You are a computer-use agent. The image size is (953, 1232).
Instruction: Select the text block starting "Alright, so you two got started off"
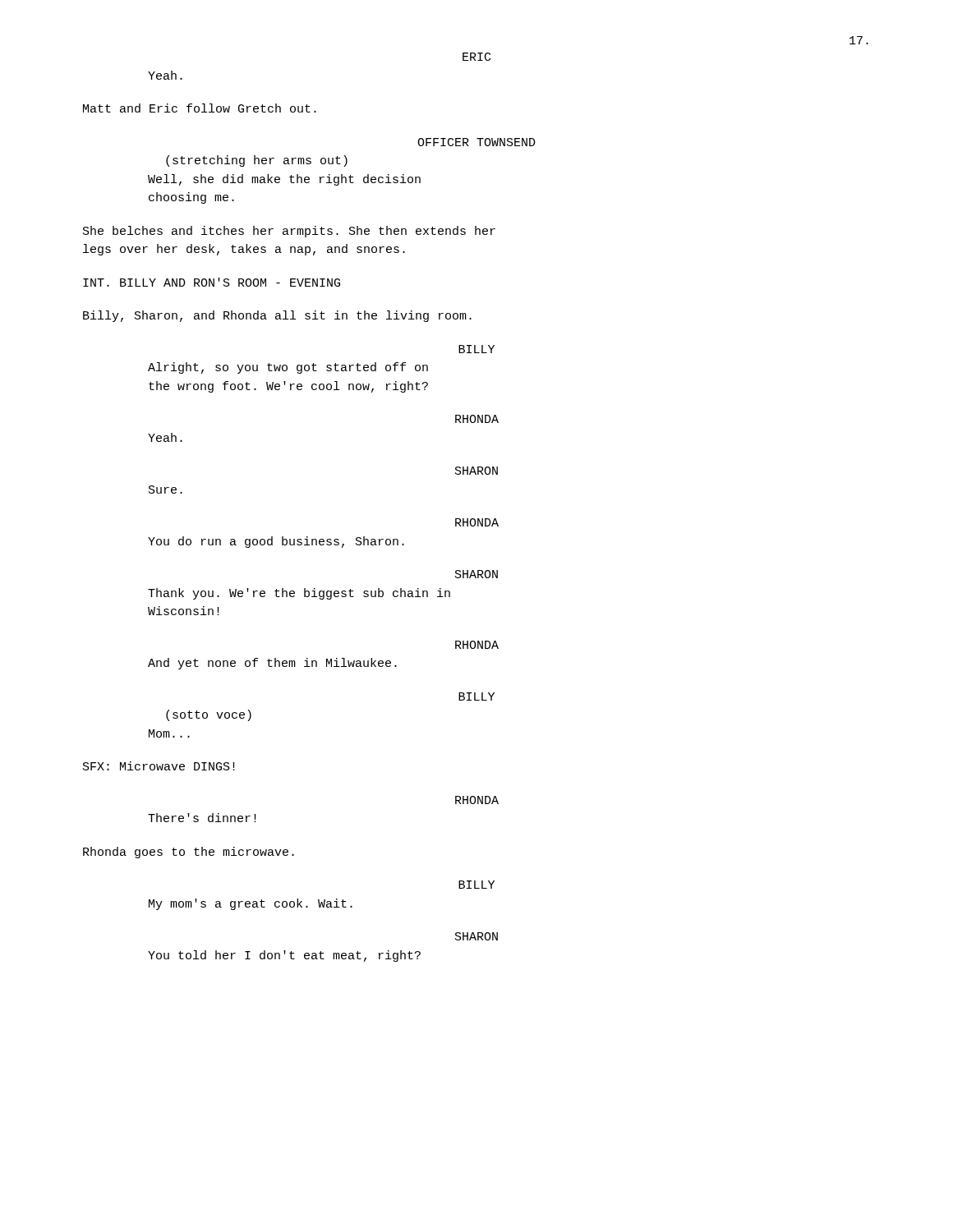click(x=288, y=378)
